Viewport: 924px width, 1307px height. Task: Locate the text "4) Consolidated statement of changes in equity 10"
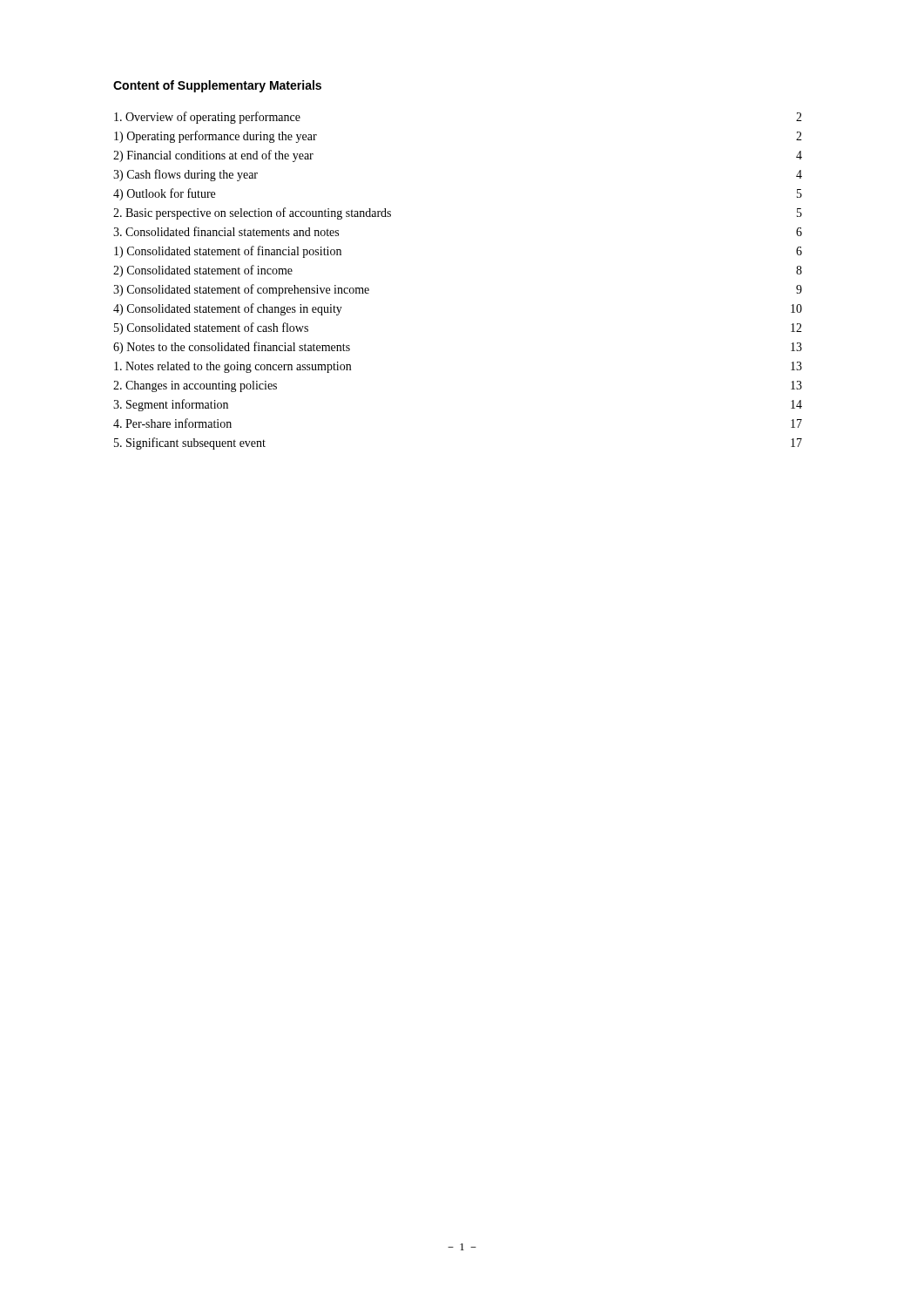(x=217, y=309)
